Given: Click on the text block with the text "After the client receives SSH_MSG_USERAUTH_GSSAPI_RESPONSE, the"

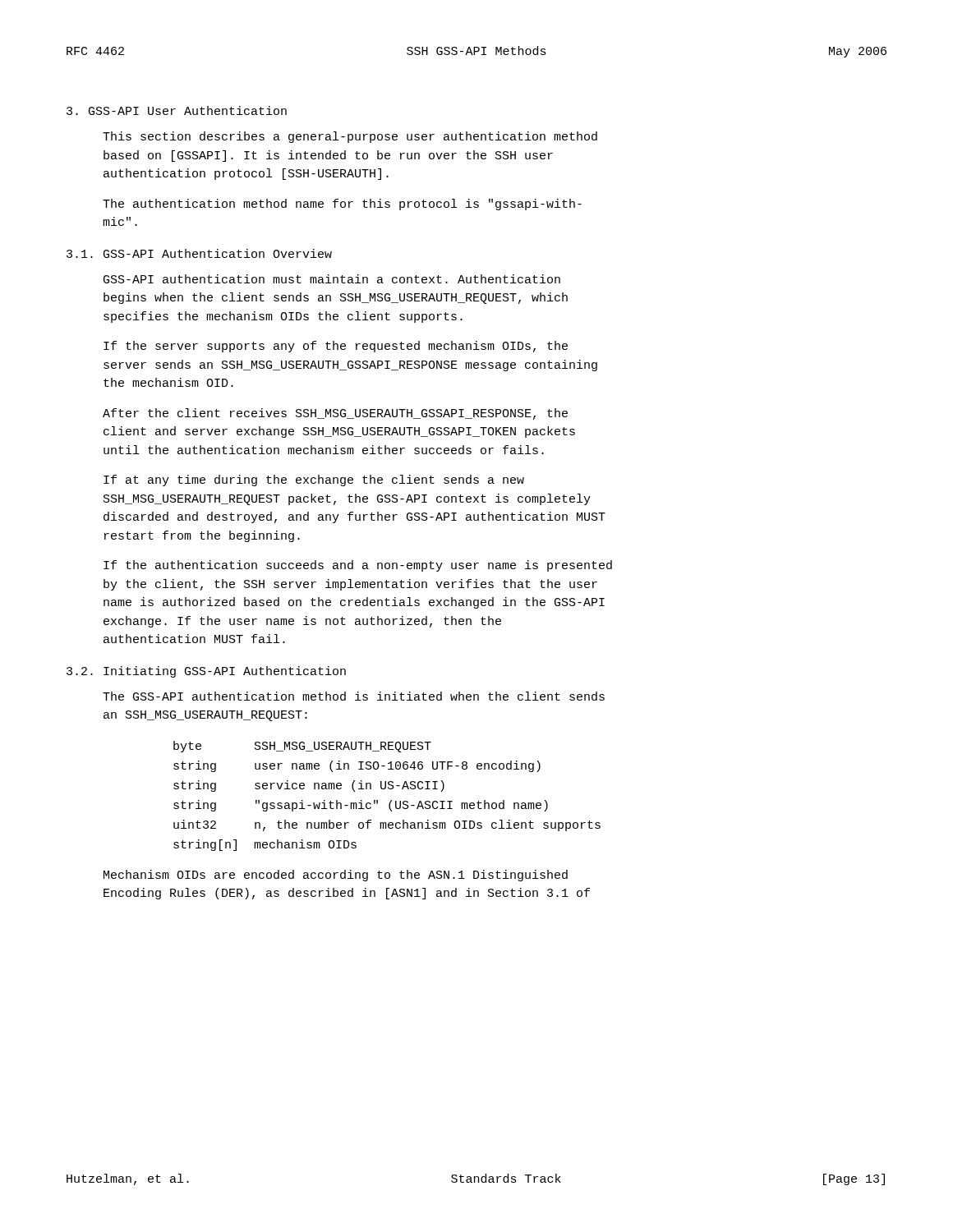Looking at the screenshot, I should 339,432.
